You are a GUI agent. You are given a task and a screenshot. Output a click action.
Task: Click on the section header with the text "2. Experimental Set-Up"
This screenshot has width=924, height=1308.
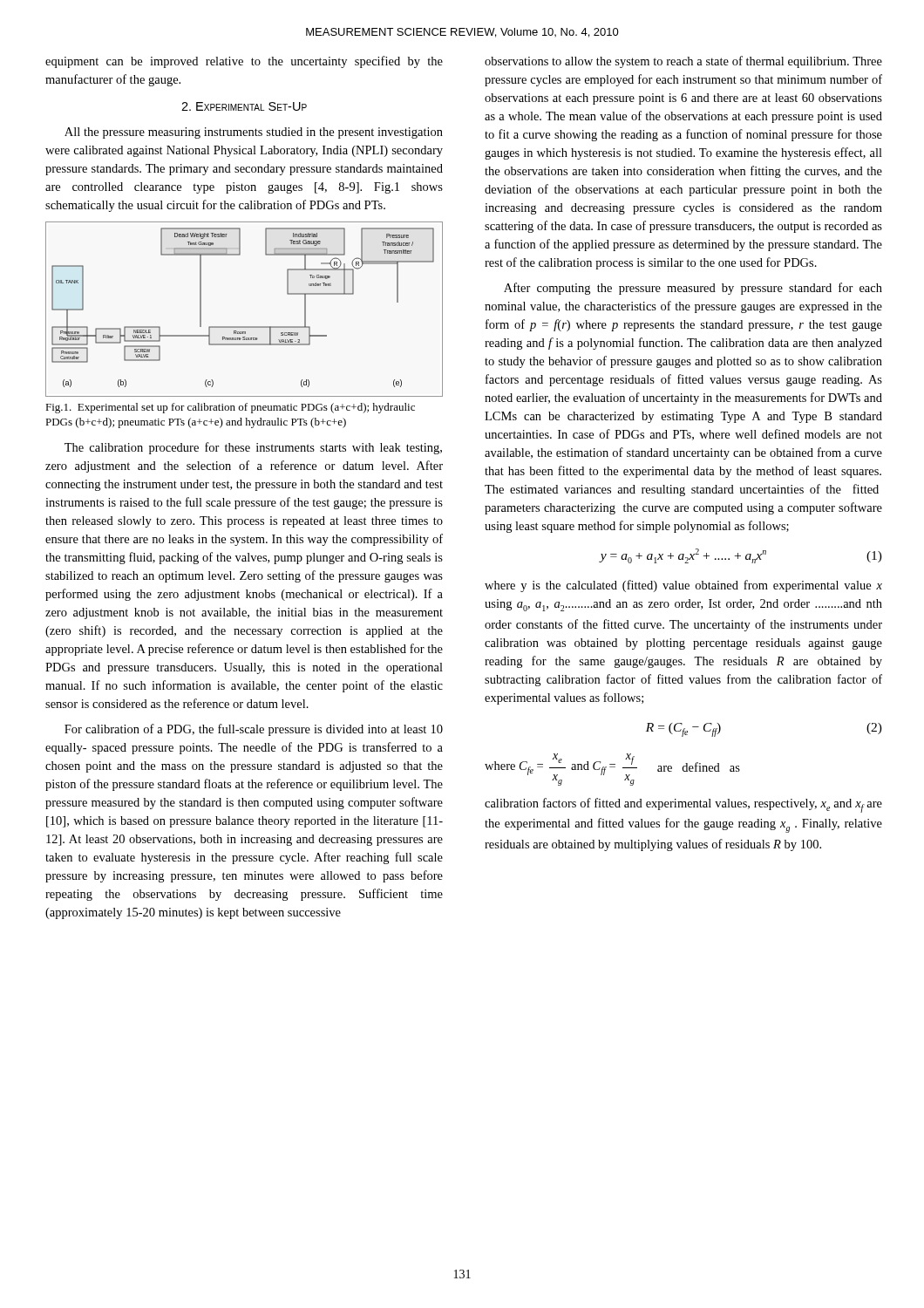tap(244, 106)
